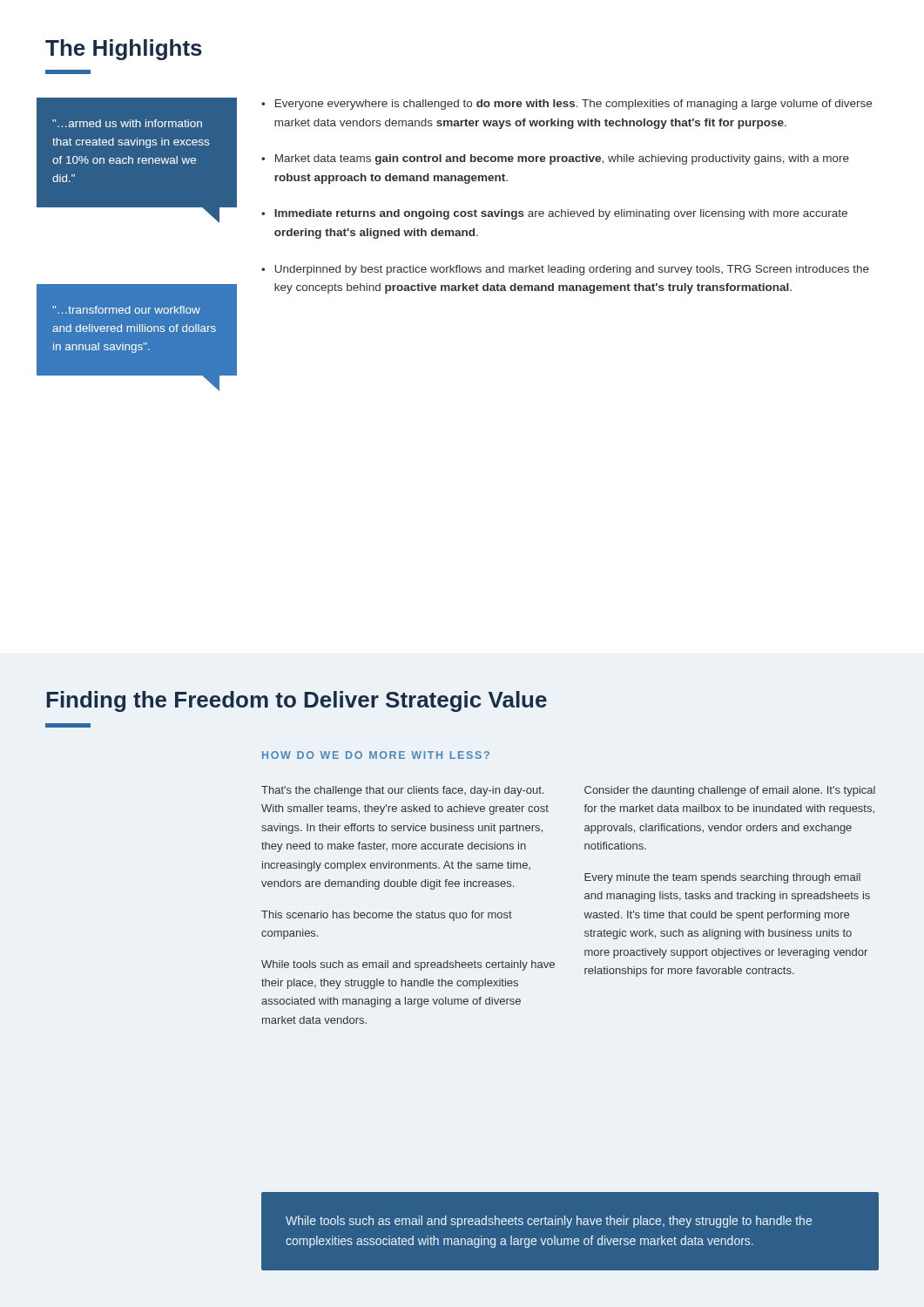The height and width of the screenshot is (1307, 924).
Task: Point to the block beginning "• Immediate returns and ongoing"
Action: [x=571, y=223]
